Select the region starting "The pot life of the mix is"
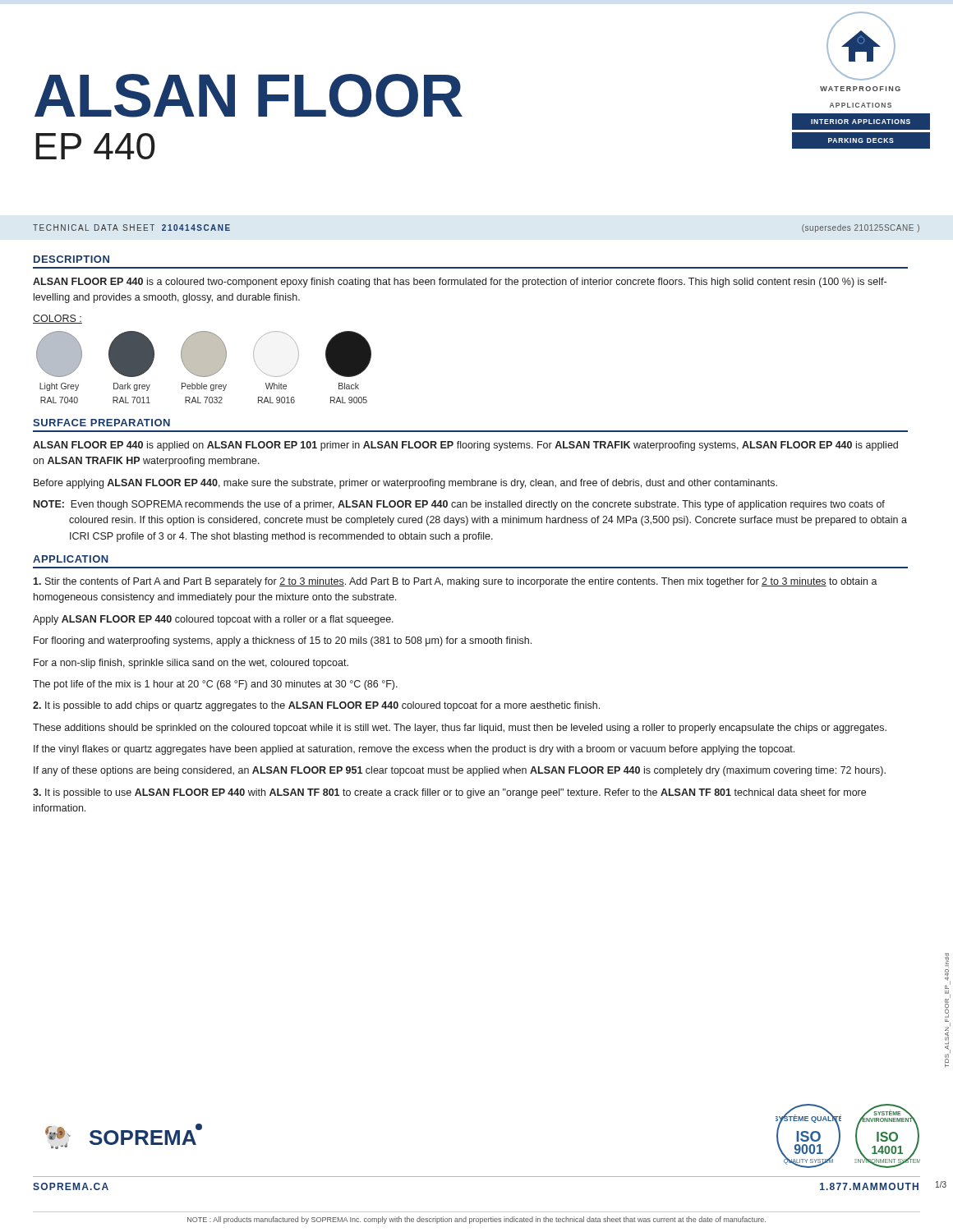This screenshot has height=1232, width=953. 215,684
